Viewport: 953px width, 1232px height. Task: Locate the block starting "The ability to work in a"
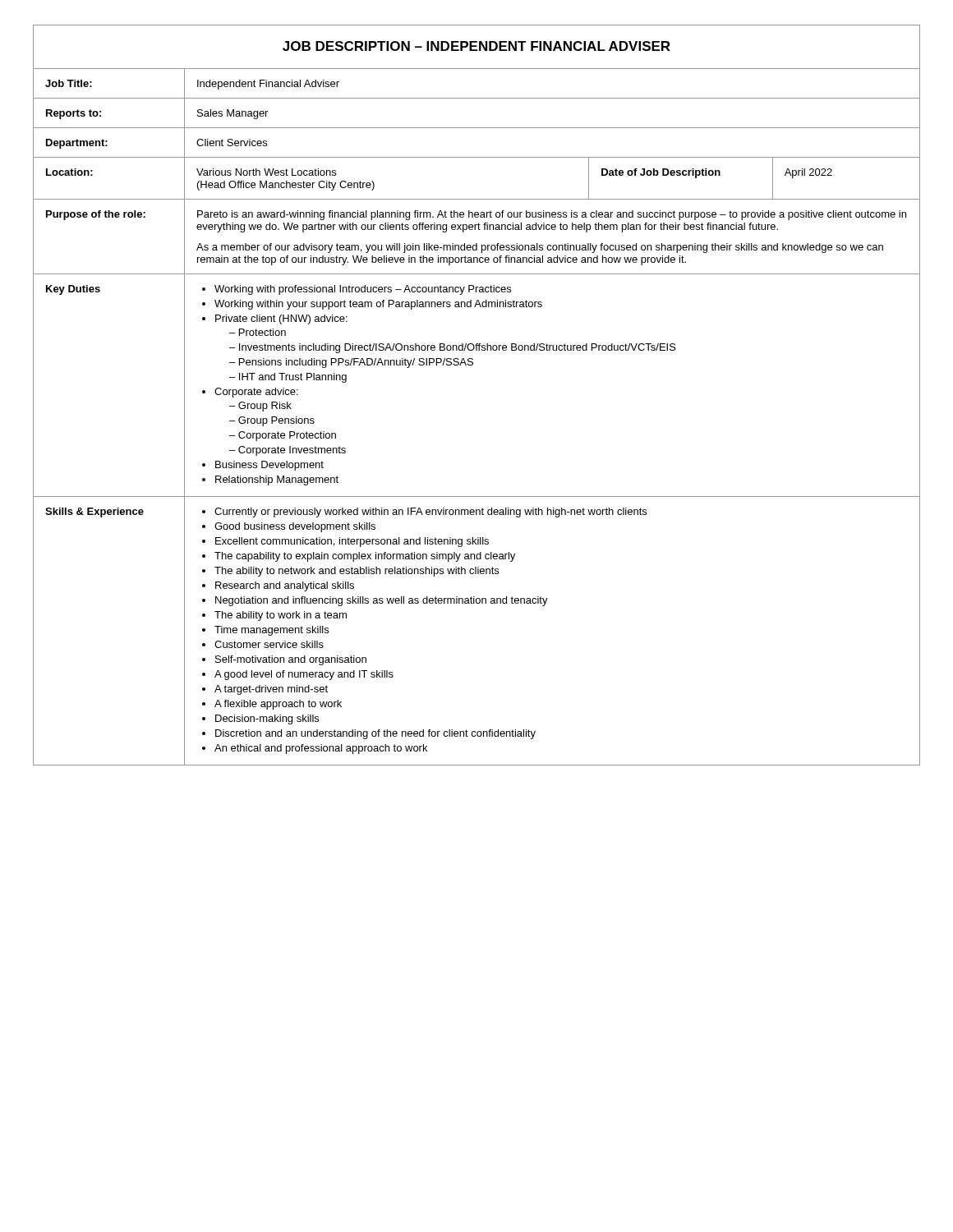(281, 615)
